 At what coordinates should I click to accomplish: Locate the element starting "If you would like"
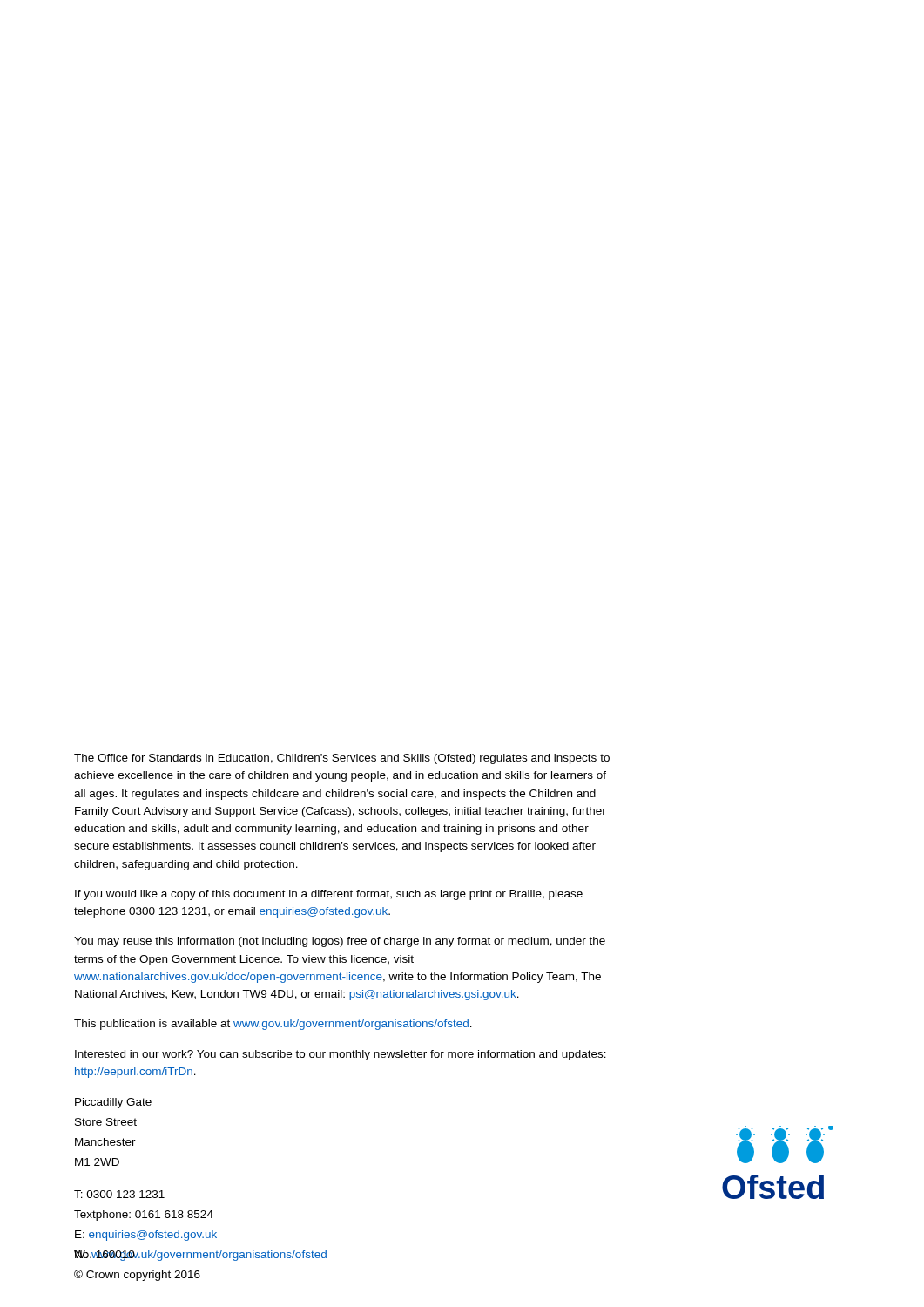[328, 902]
